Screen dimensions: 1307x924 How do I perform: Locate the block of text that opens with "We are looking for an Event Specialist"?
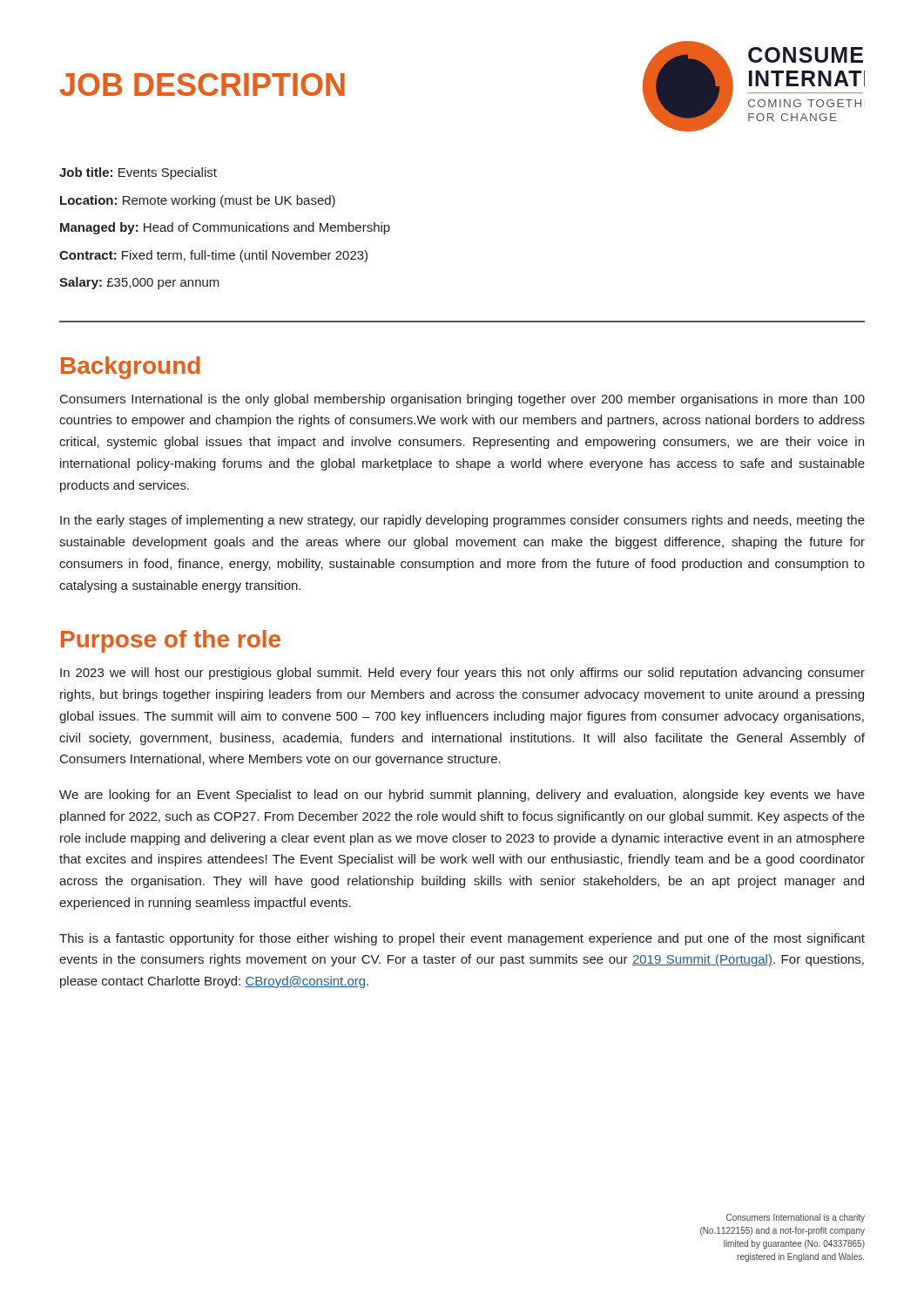462,848
